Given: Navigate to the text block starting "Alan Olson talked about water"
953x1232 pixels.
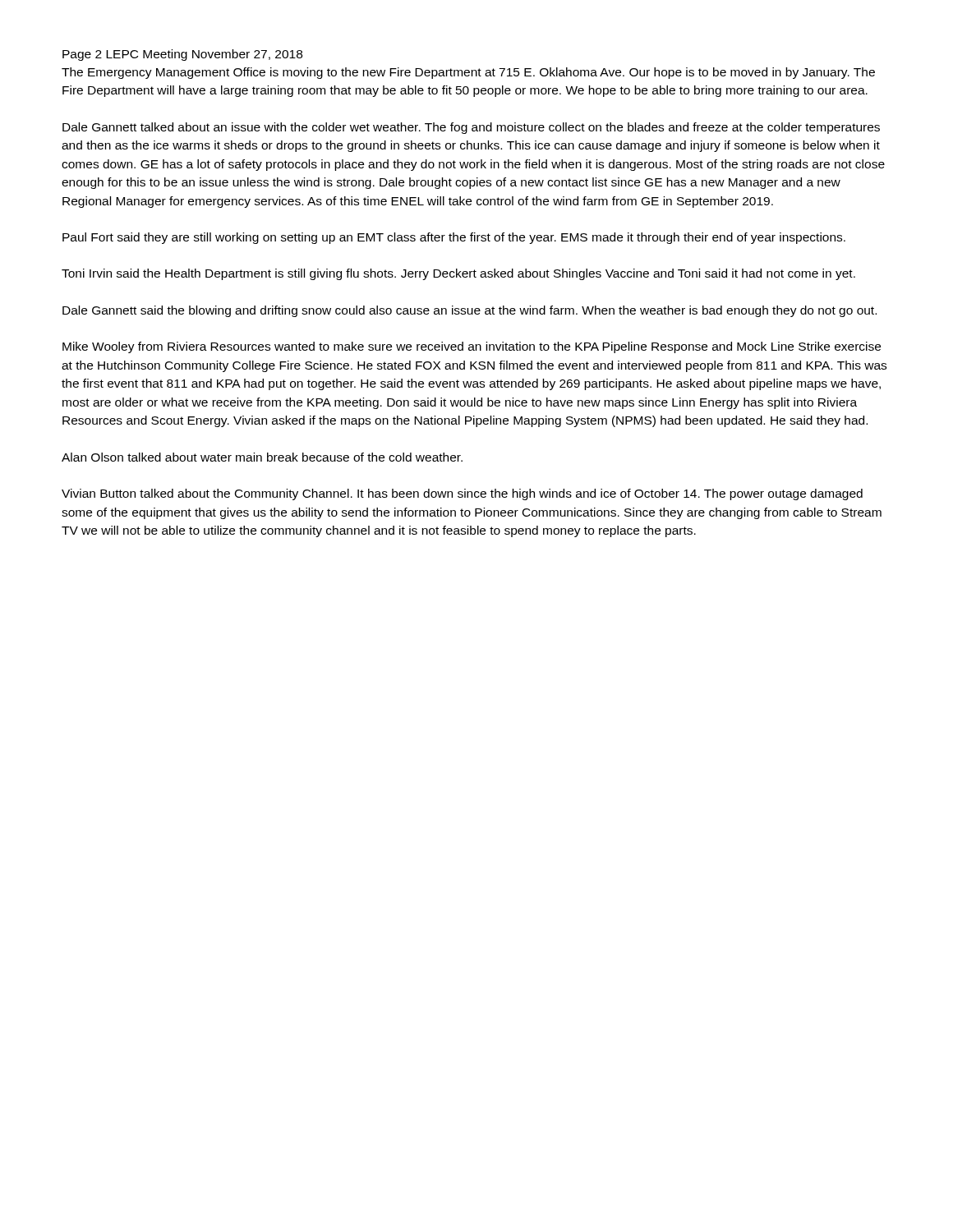Looking at the screenshot, I should click(x=263, y=457).
